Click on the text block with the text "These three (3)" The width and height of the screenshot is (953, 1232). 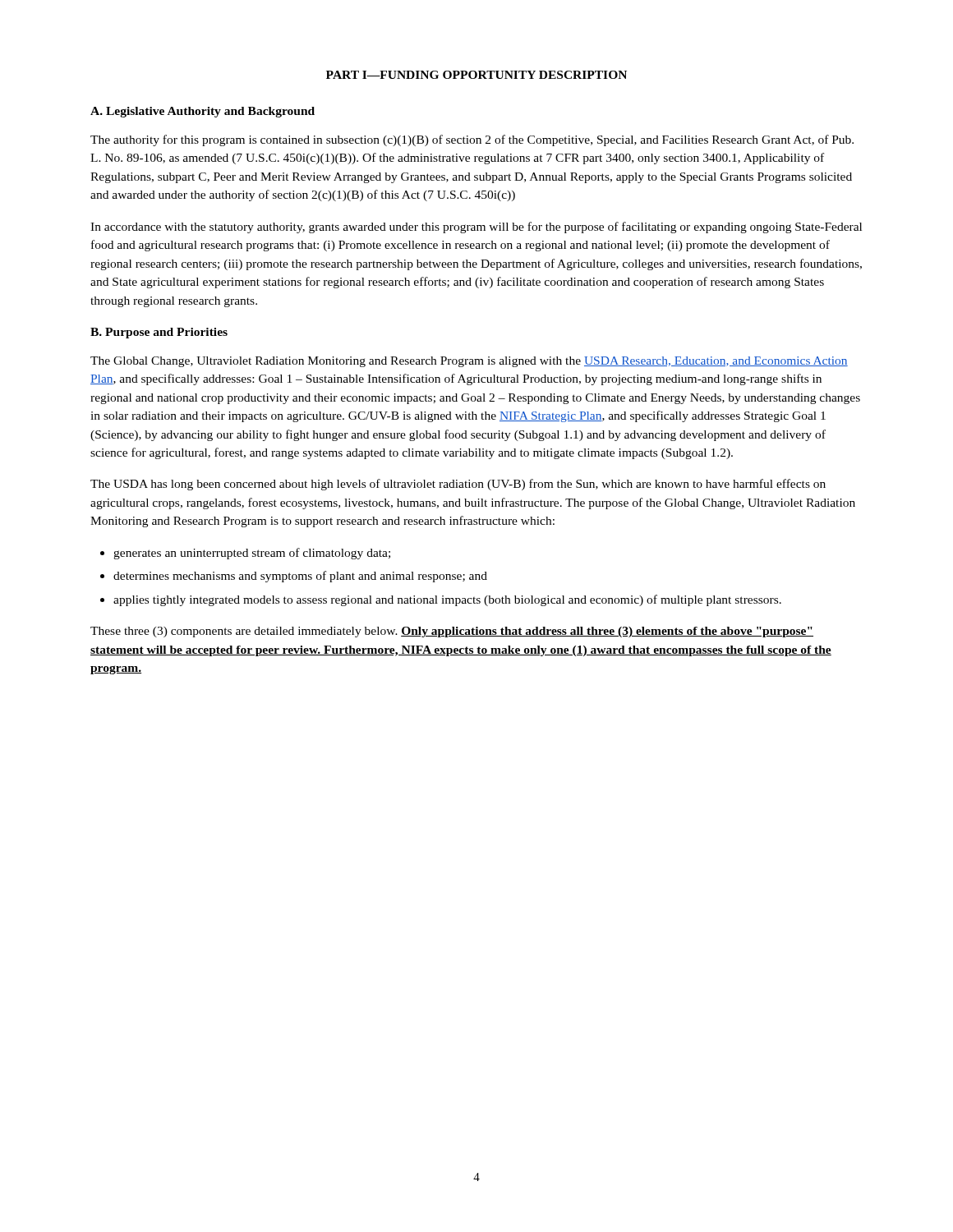476,650
